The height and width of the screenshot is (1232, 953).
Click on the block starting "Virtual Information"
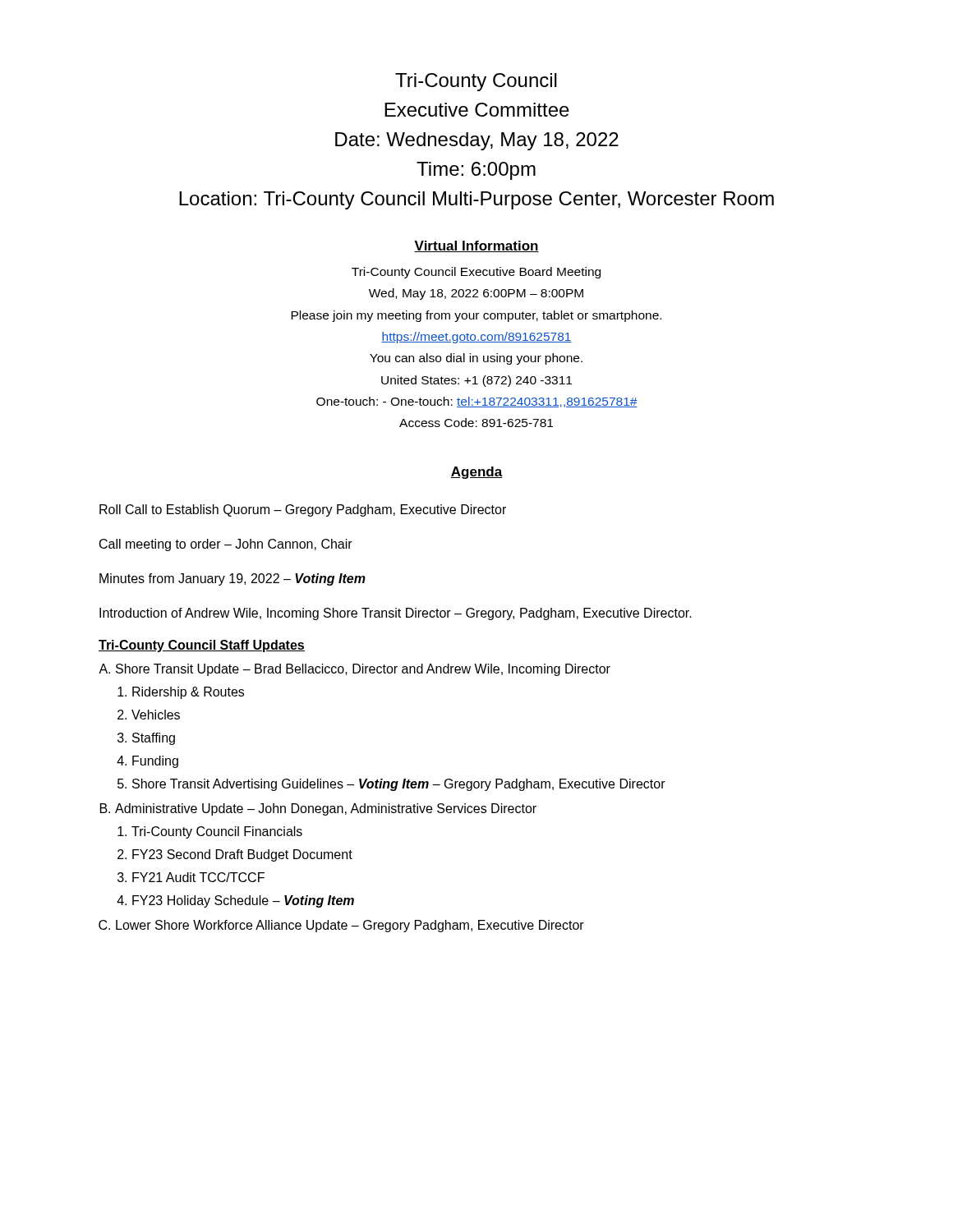476,246
